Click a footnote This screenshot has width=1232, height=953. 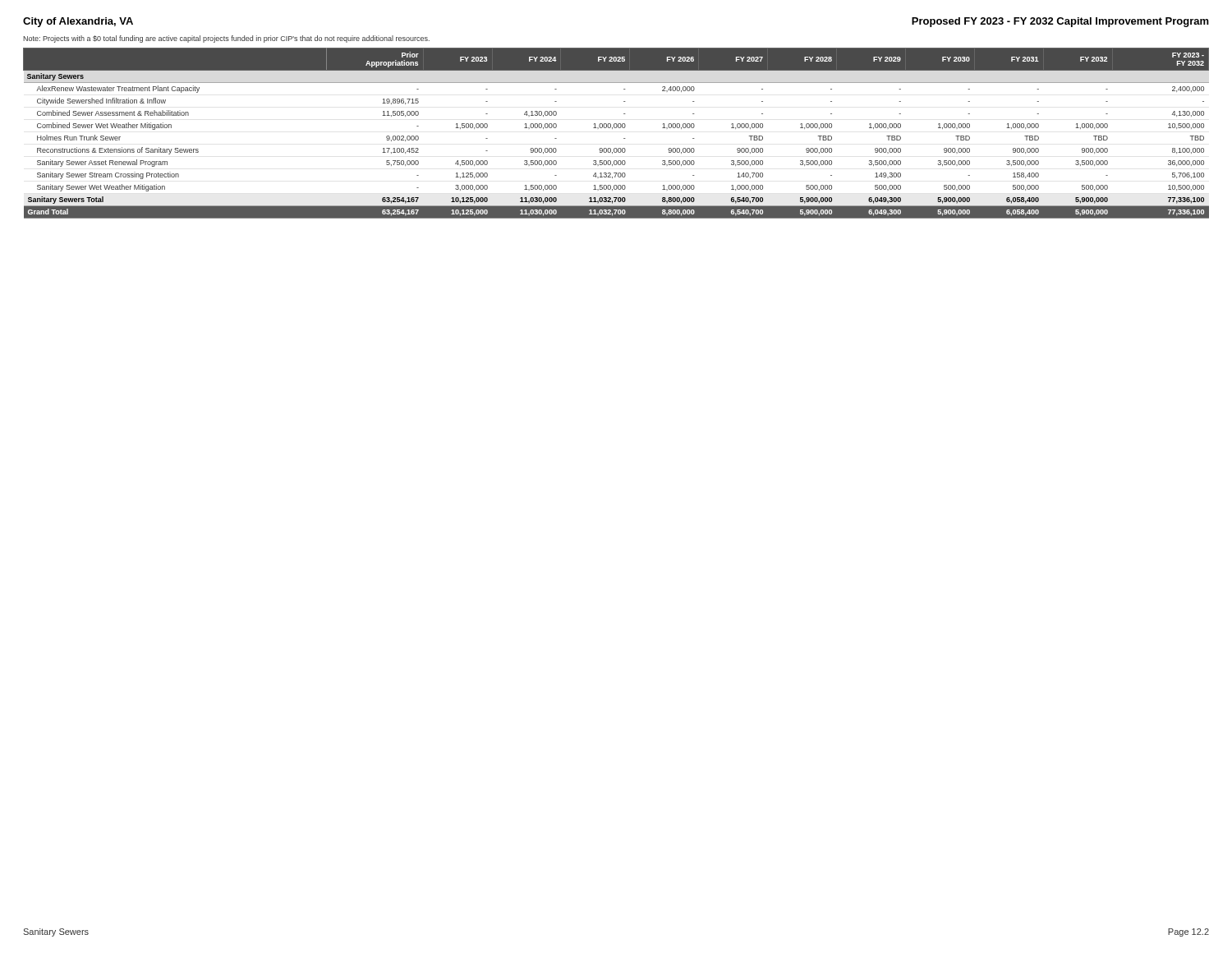pyautogui.click(x=227, y=39)
